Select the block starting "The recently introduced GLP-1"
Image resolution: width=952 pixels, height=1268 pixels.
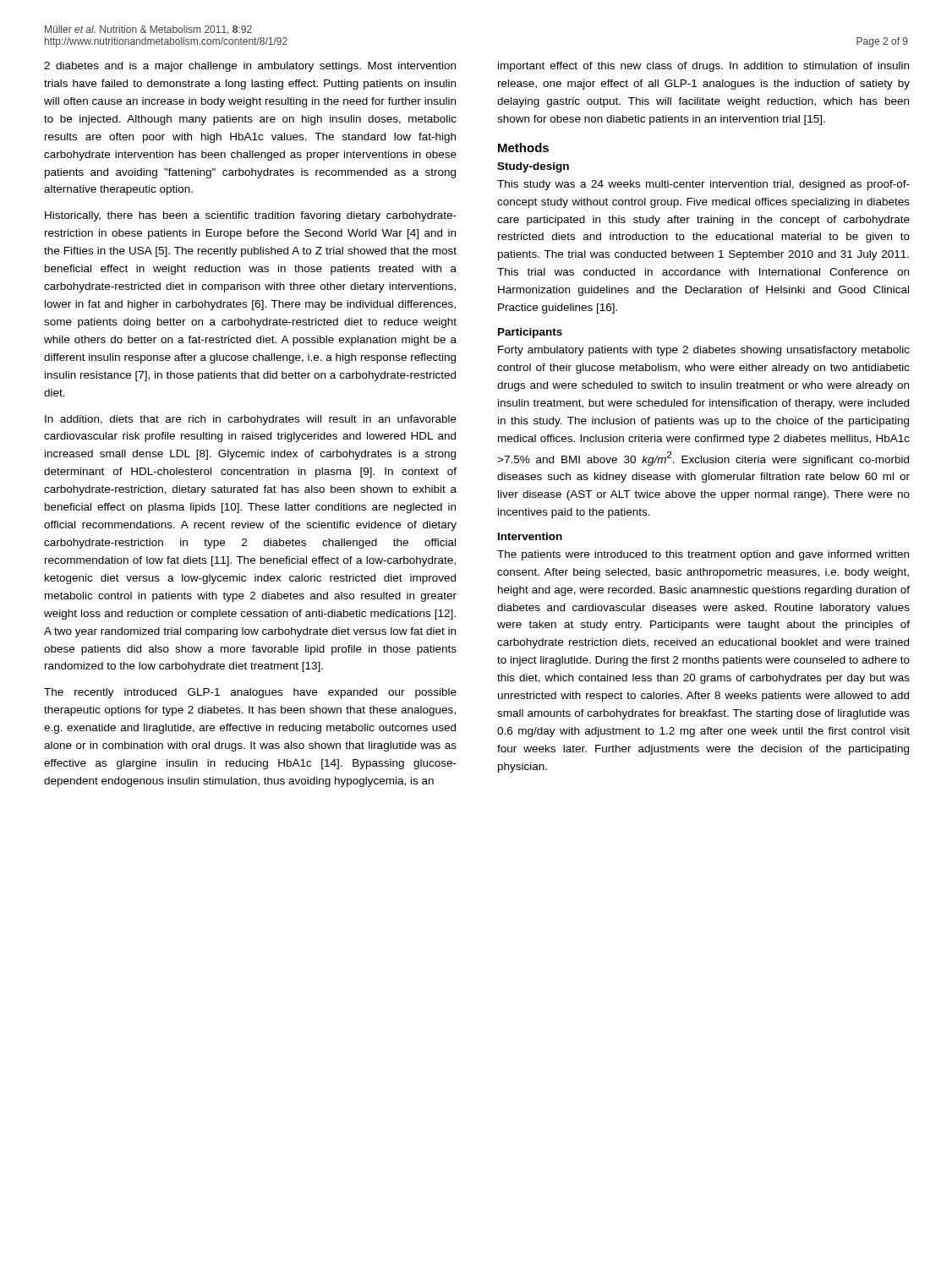(x=250, y=737)
